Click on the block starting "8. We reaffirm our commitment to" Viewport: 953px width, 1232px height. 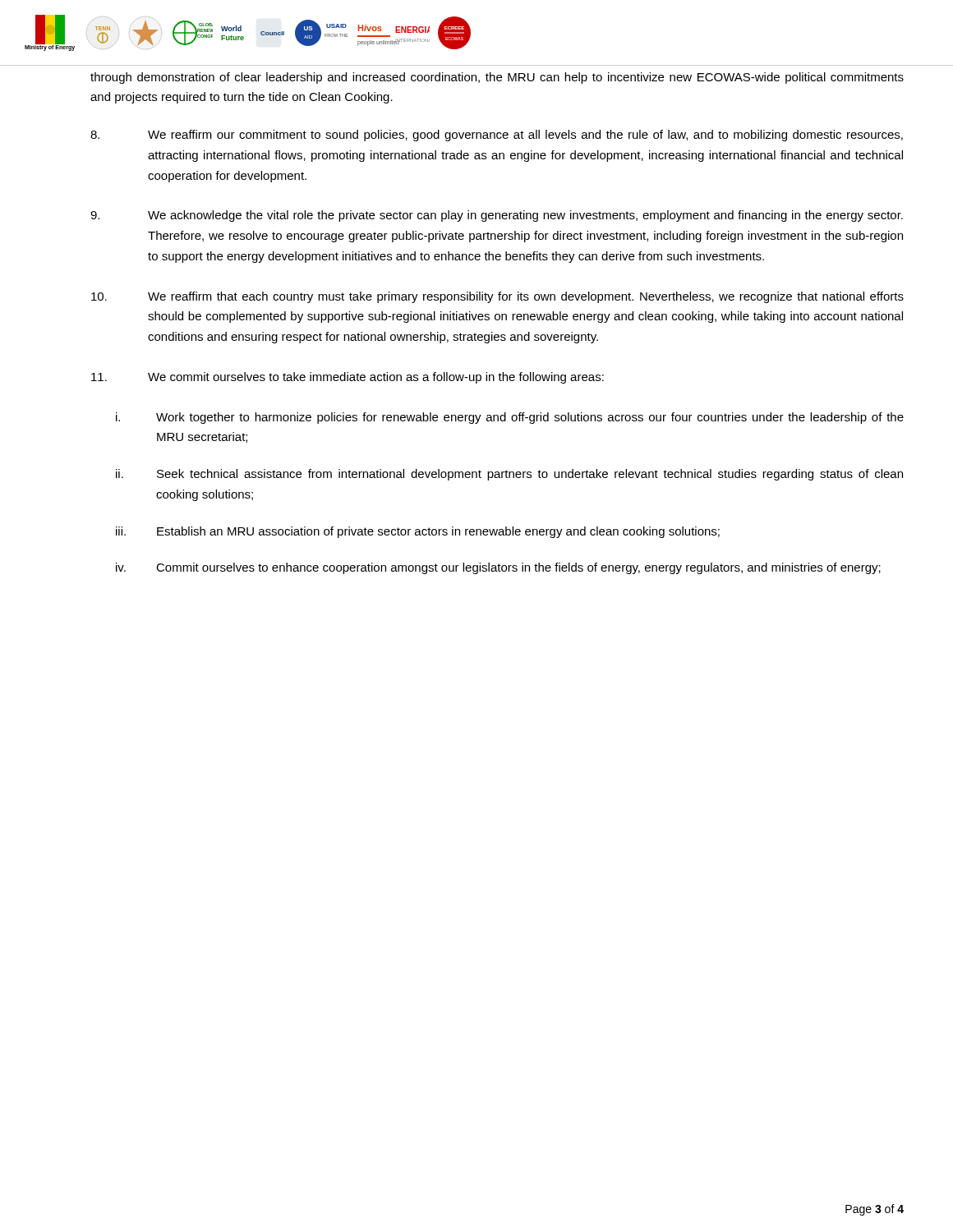click(x=497, y=155)
